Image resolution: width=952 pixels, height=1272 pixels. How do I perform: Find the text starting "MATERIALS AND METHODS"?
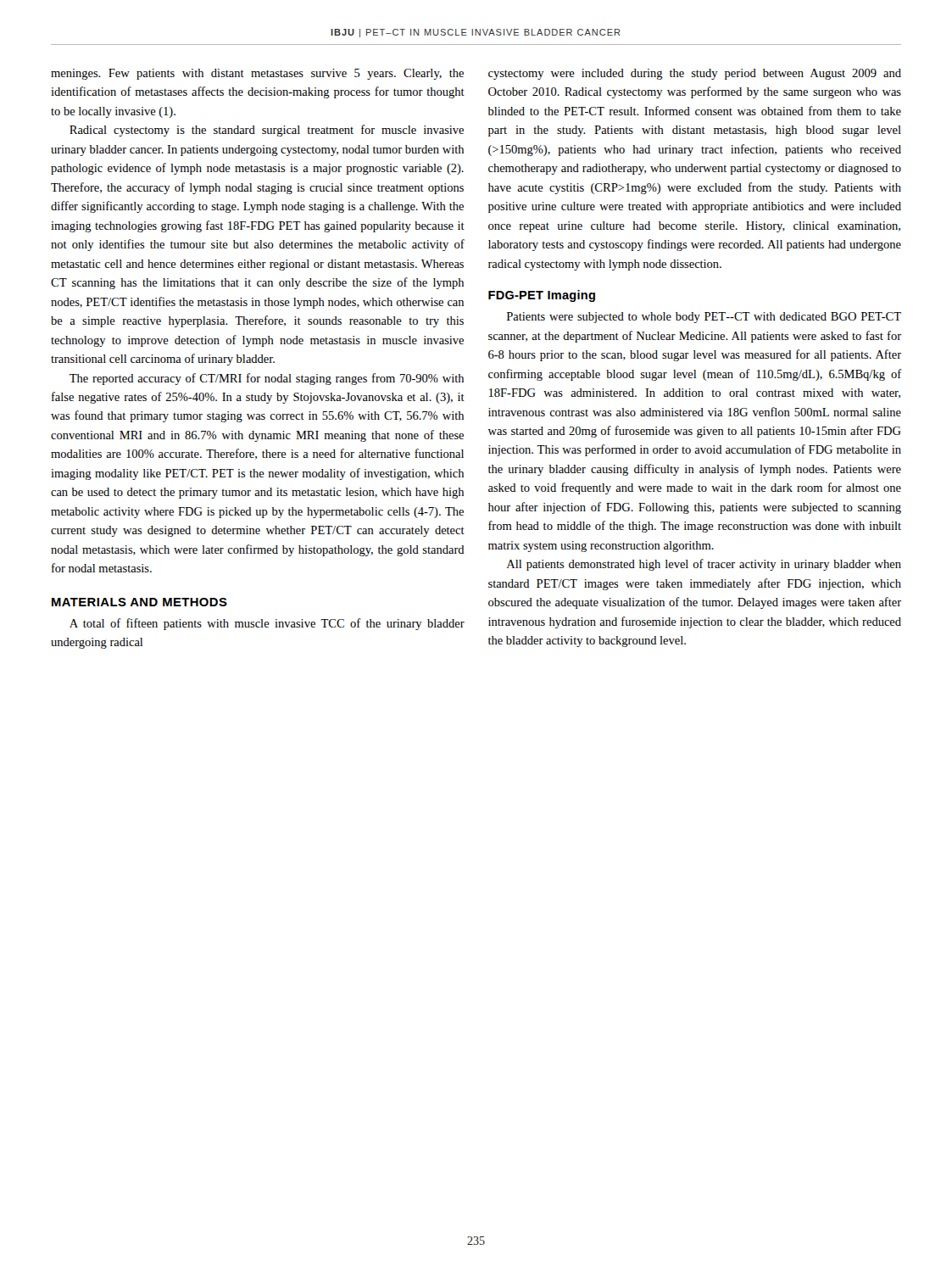139,602
